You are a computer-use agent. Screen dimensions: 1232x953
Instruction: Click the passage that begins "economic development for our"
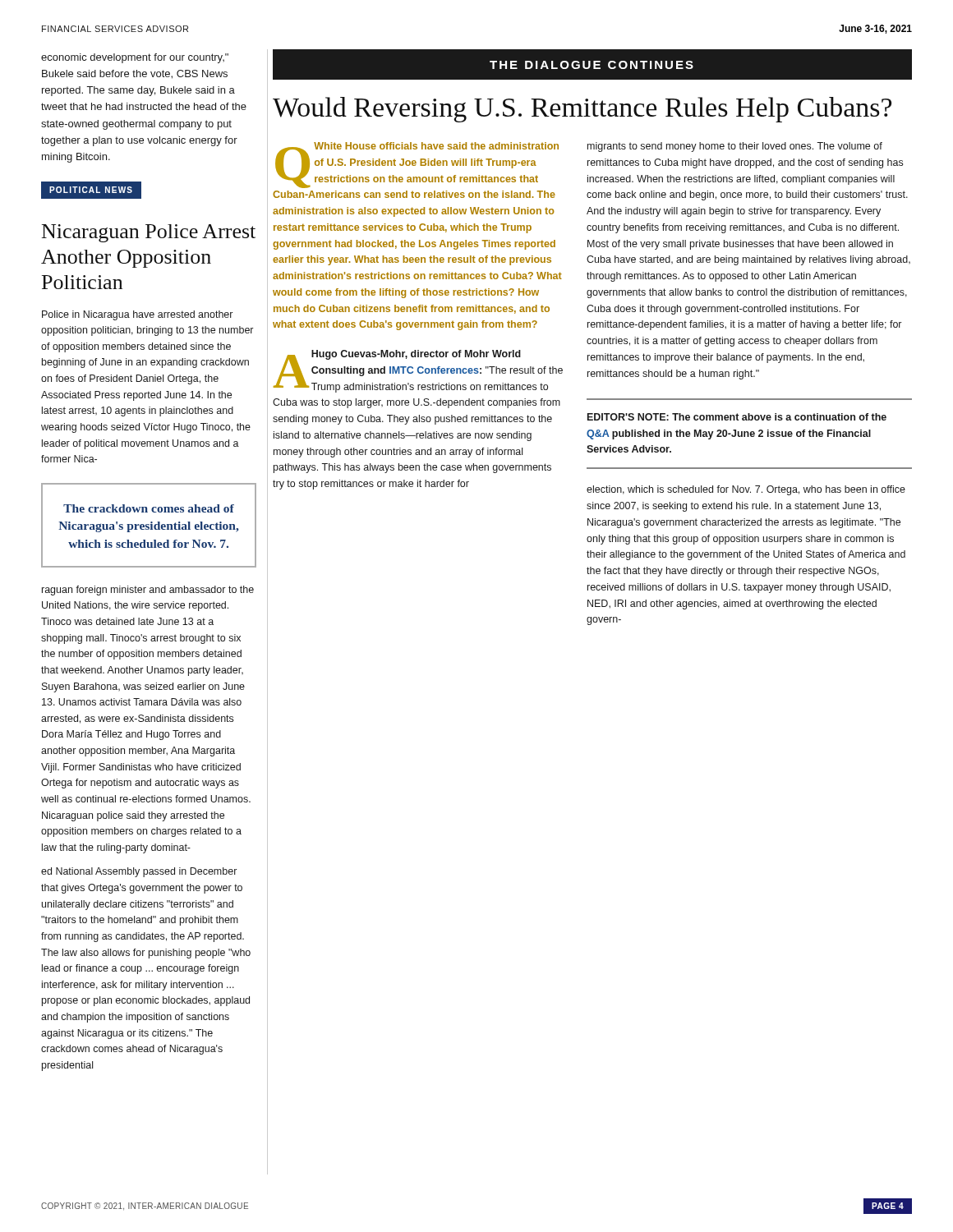(144, 107)
